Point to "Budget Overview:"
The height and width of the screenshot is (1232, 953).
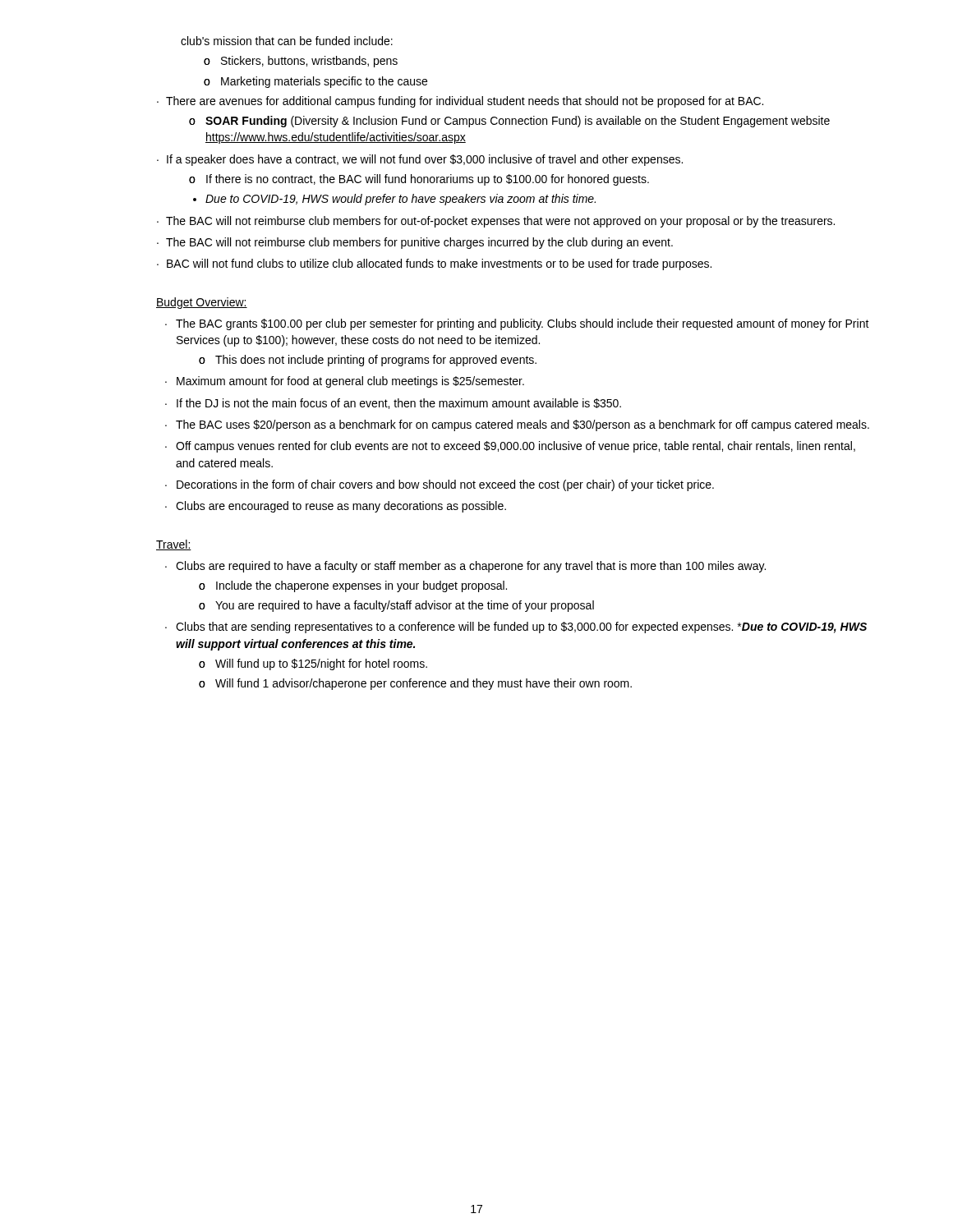tap(202, 302)
